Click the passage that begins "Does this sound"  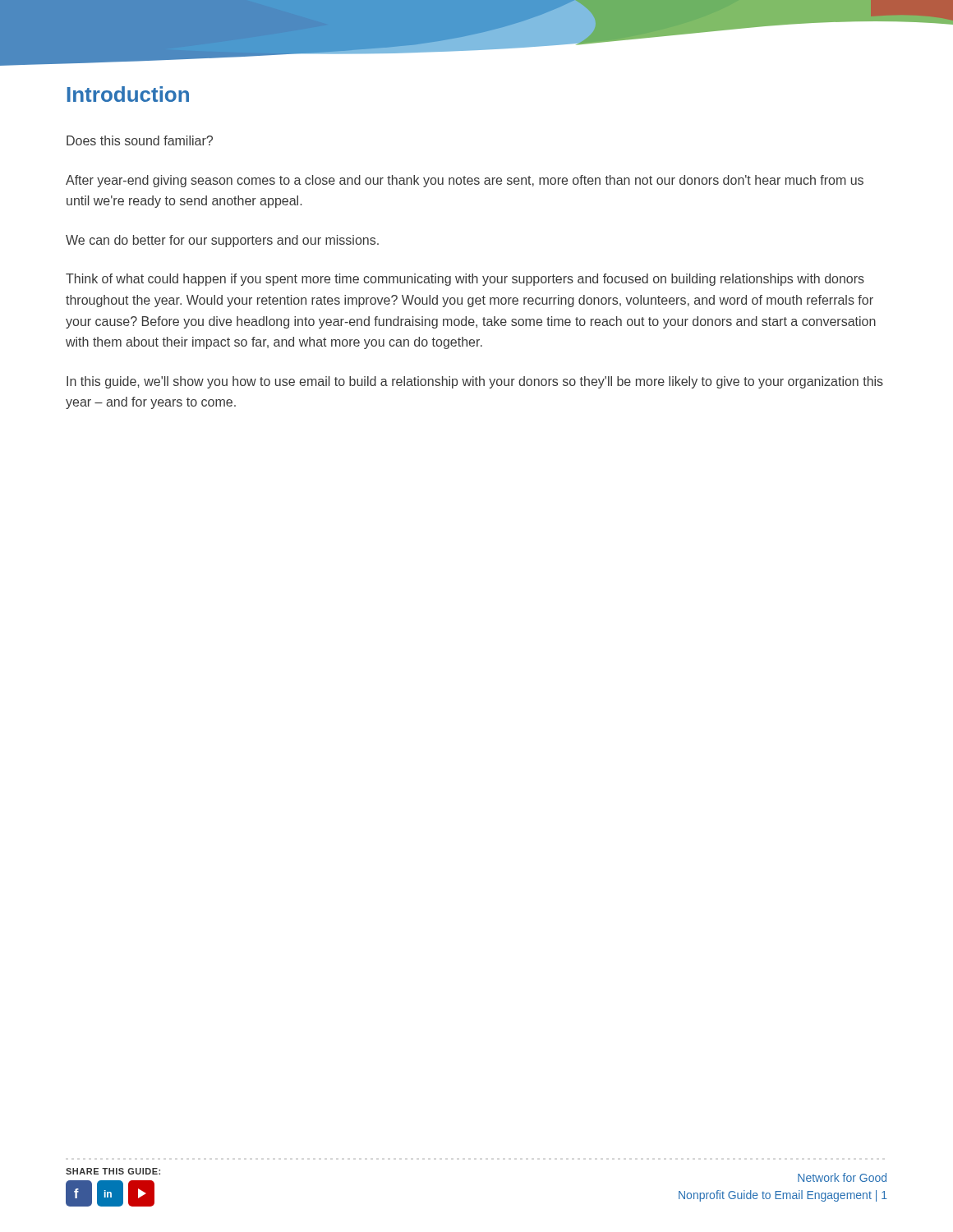click(140, 141)
